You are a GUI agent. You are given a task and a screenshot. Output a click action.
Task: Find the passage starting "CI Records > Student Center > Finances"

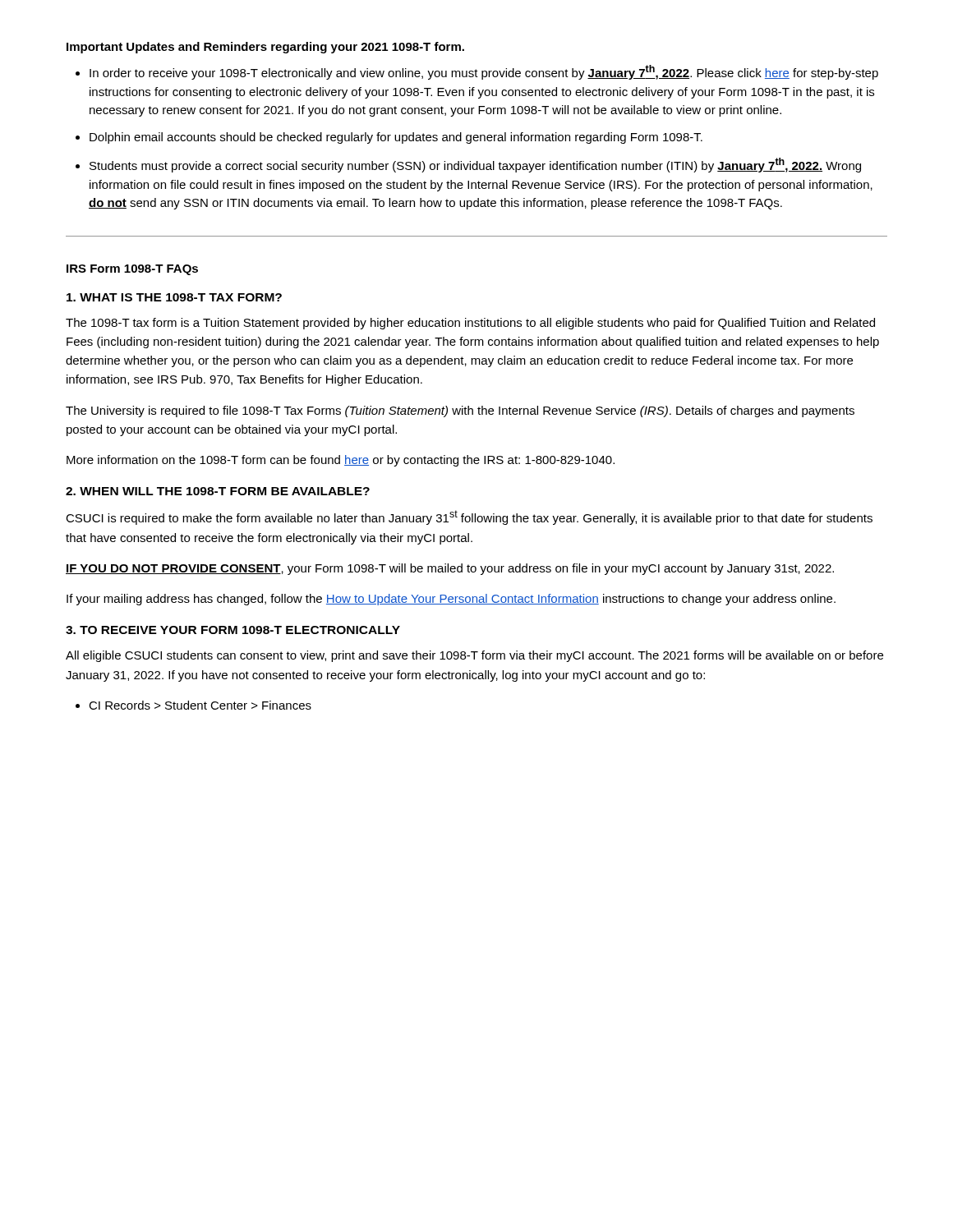click(200, 705)
